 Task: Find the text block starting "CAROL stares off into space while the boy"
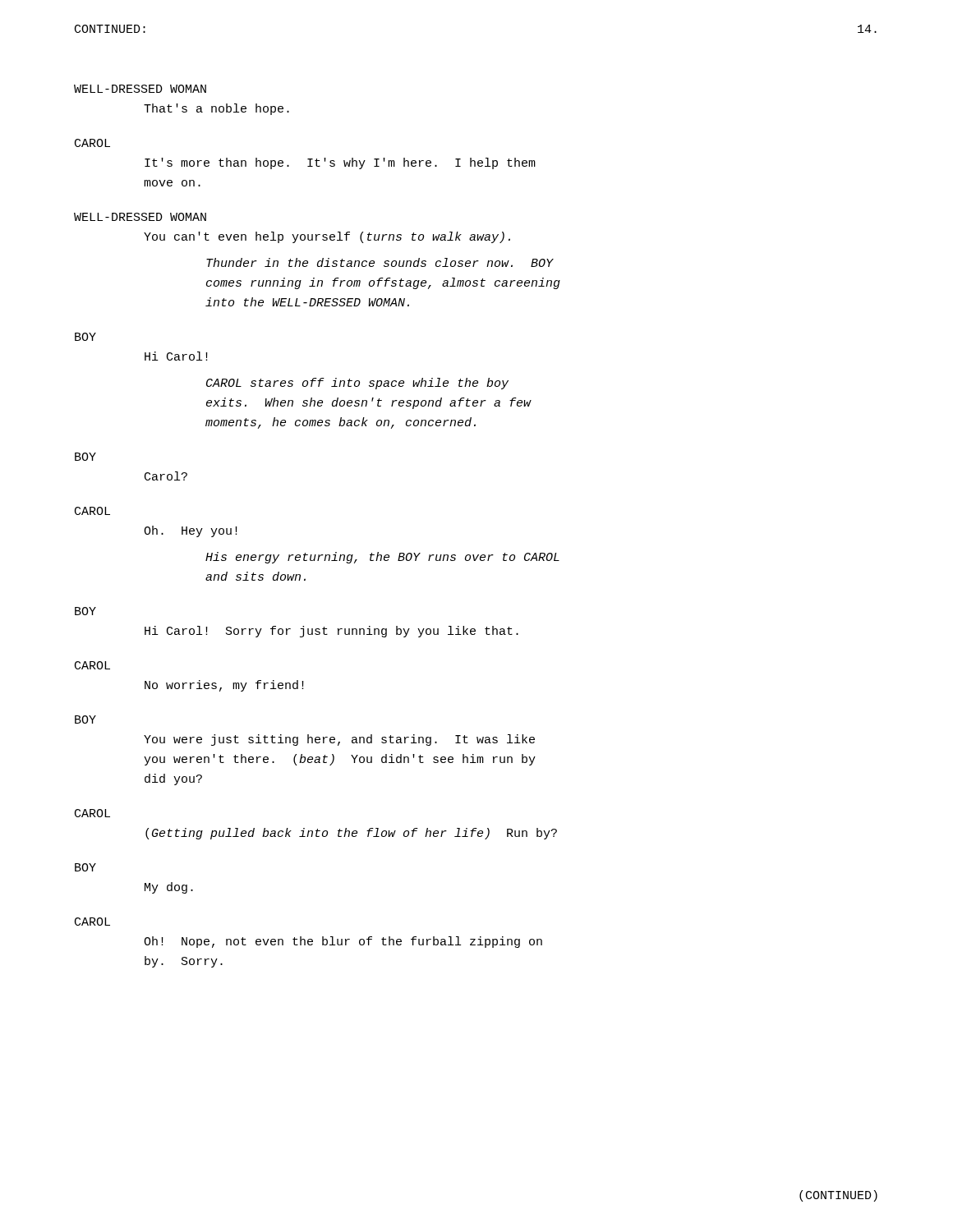coord(542,404)
